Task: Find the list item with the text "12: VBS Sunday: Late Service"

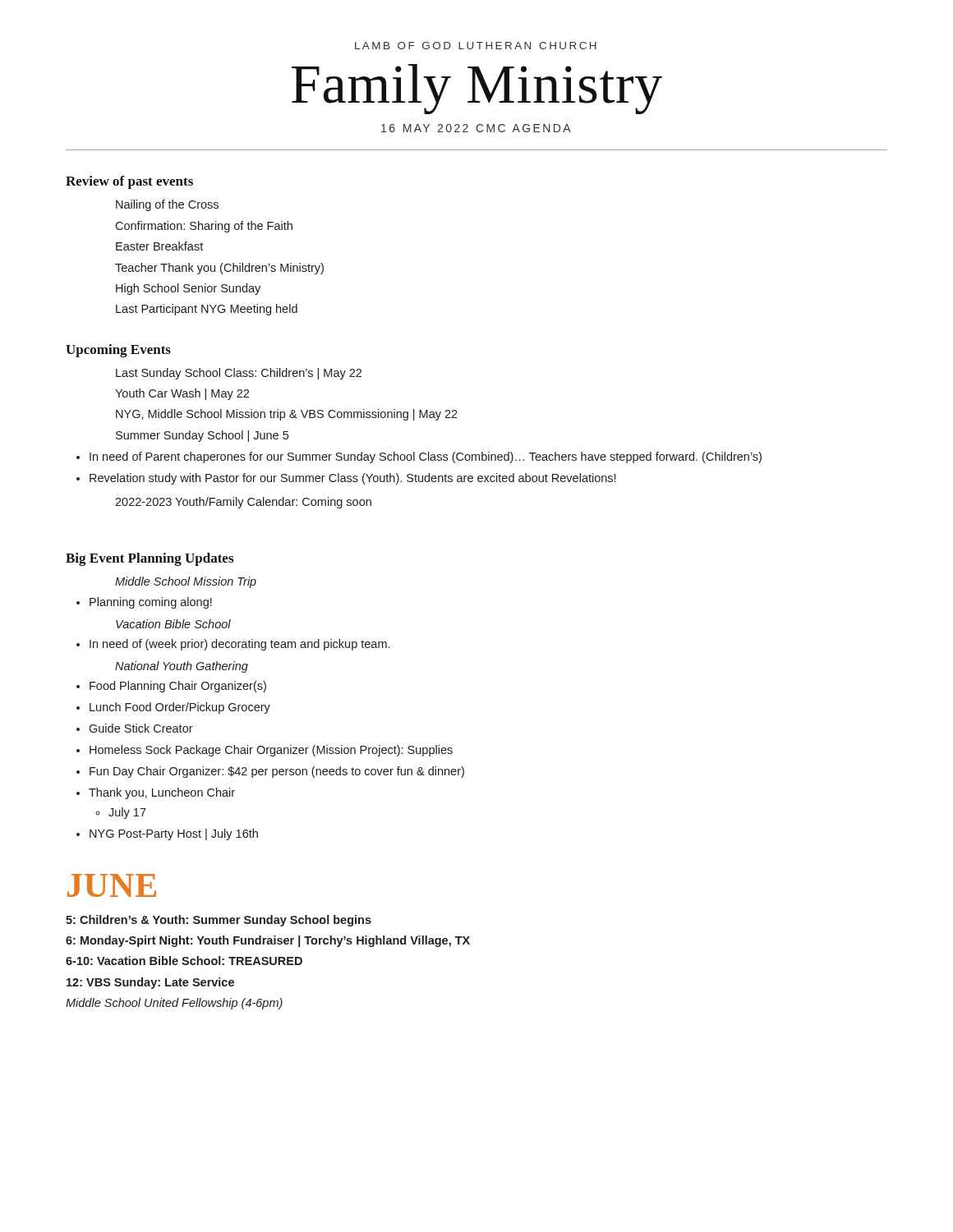Action: (x=150, y=982)
